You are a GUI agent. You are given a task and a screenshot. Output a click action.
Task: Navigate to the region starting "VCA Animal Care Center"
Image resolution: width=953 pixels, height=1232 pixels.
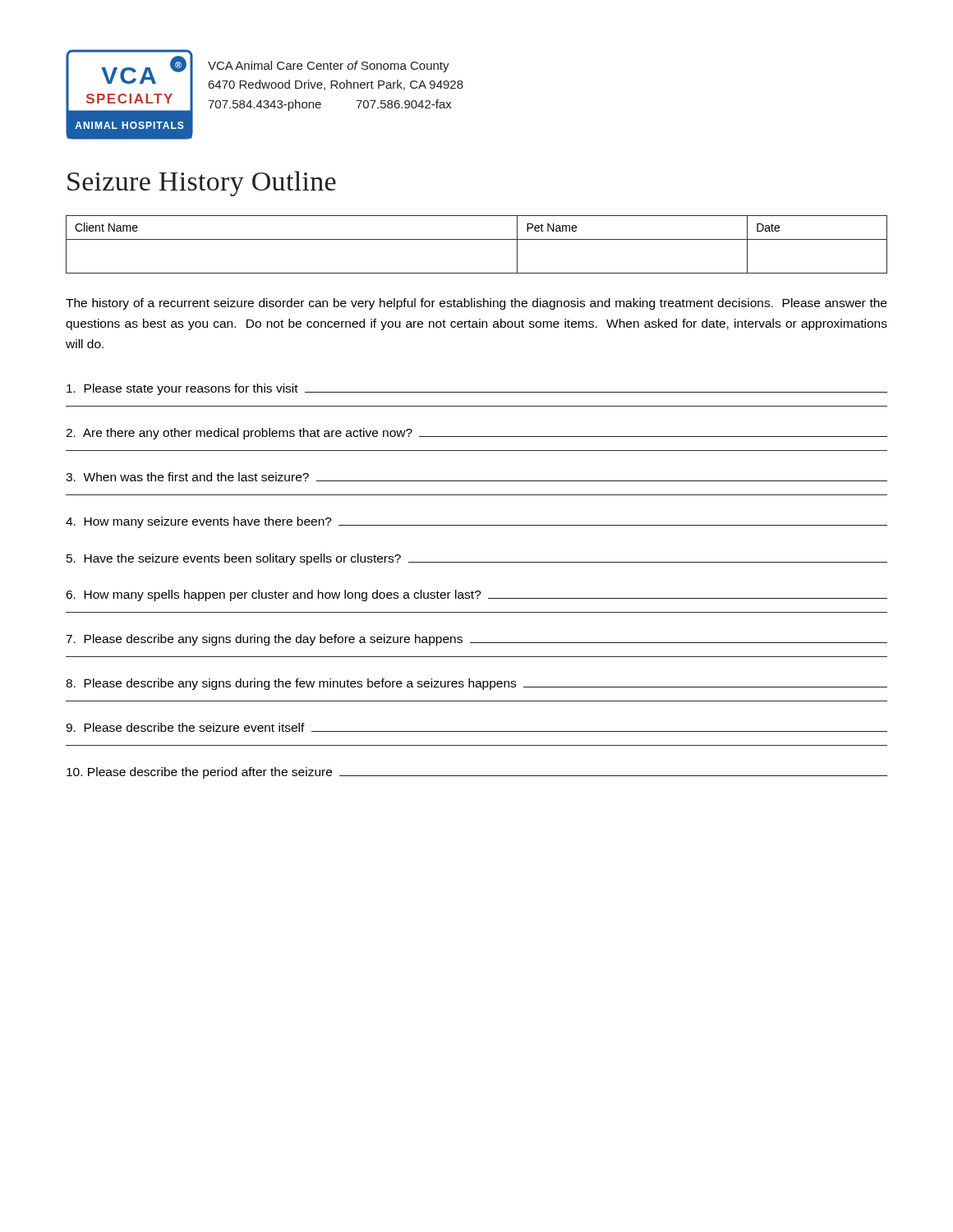point(336,86)
